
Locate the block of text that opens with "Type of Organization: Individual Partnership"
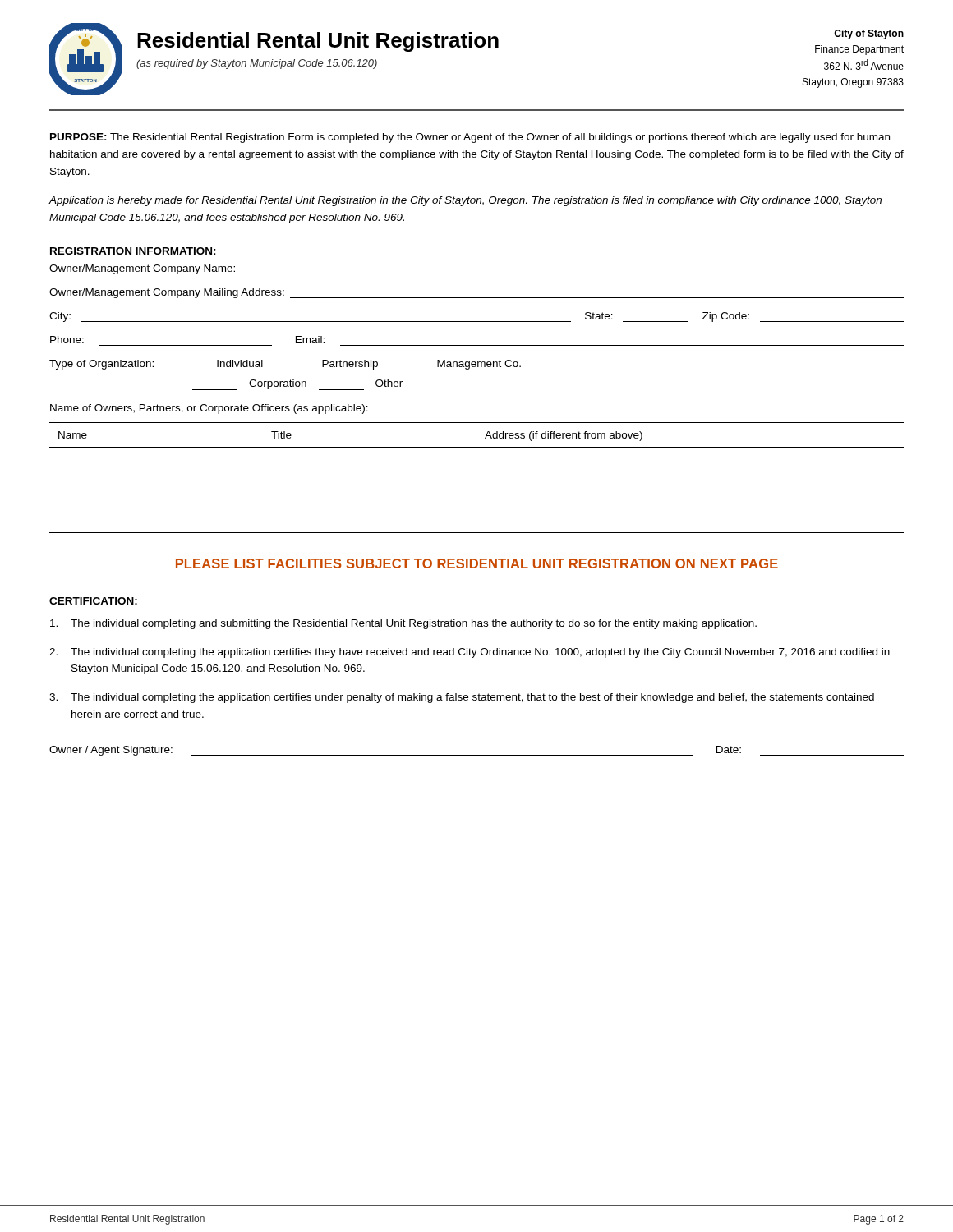(x=285, y=364)
